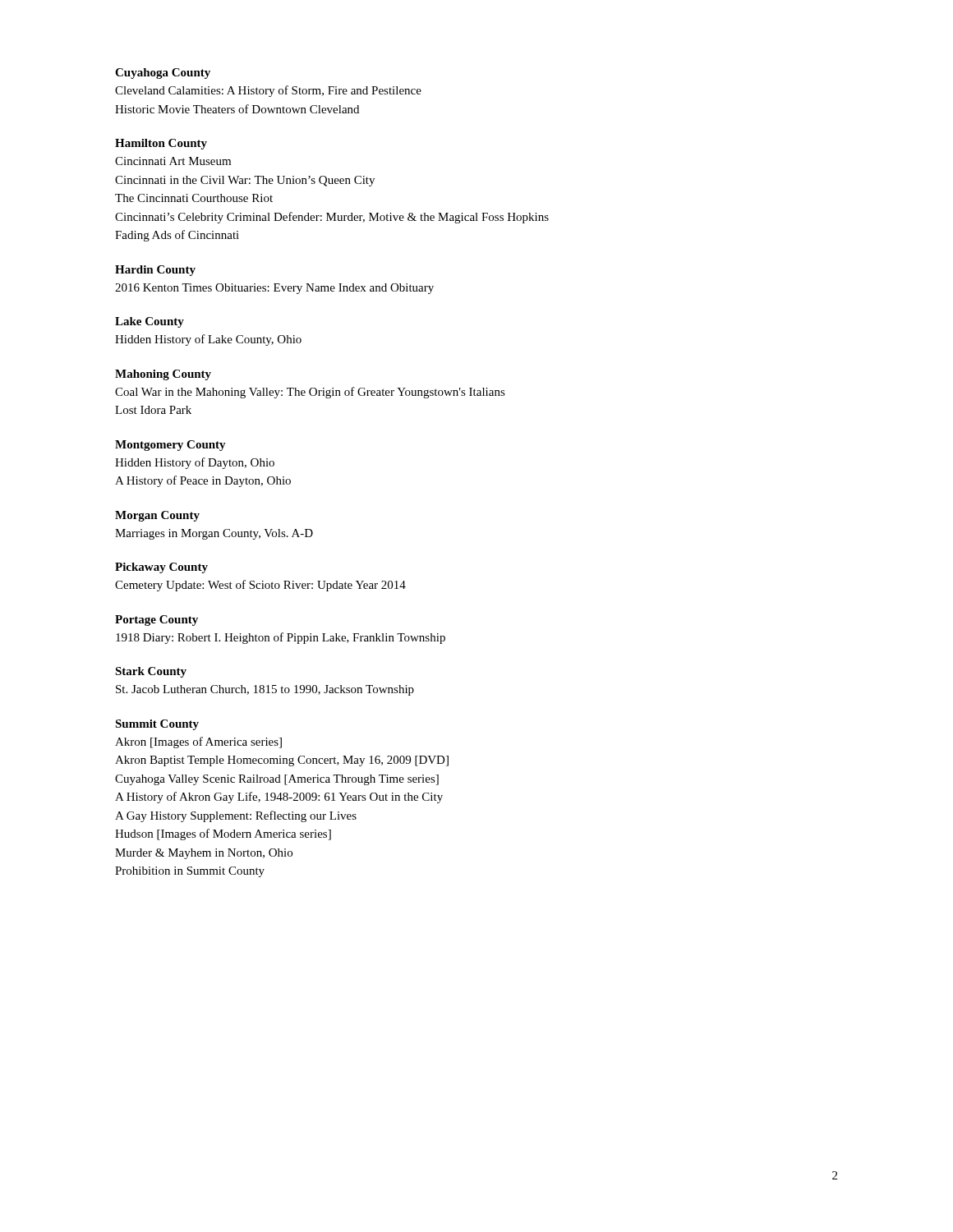Viewport: 953px width, 1232px height.
Task: Point to the block beginning "St. Jacob Lutheran Church,"
Action: pyautogui.click(x=265, y=689)
